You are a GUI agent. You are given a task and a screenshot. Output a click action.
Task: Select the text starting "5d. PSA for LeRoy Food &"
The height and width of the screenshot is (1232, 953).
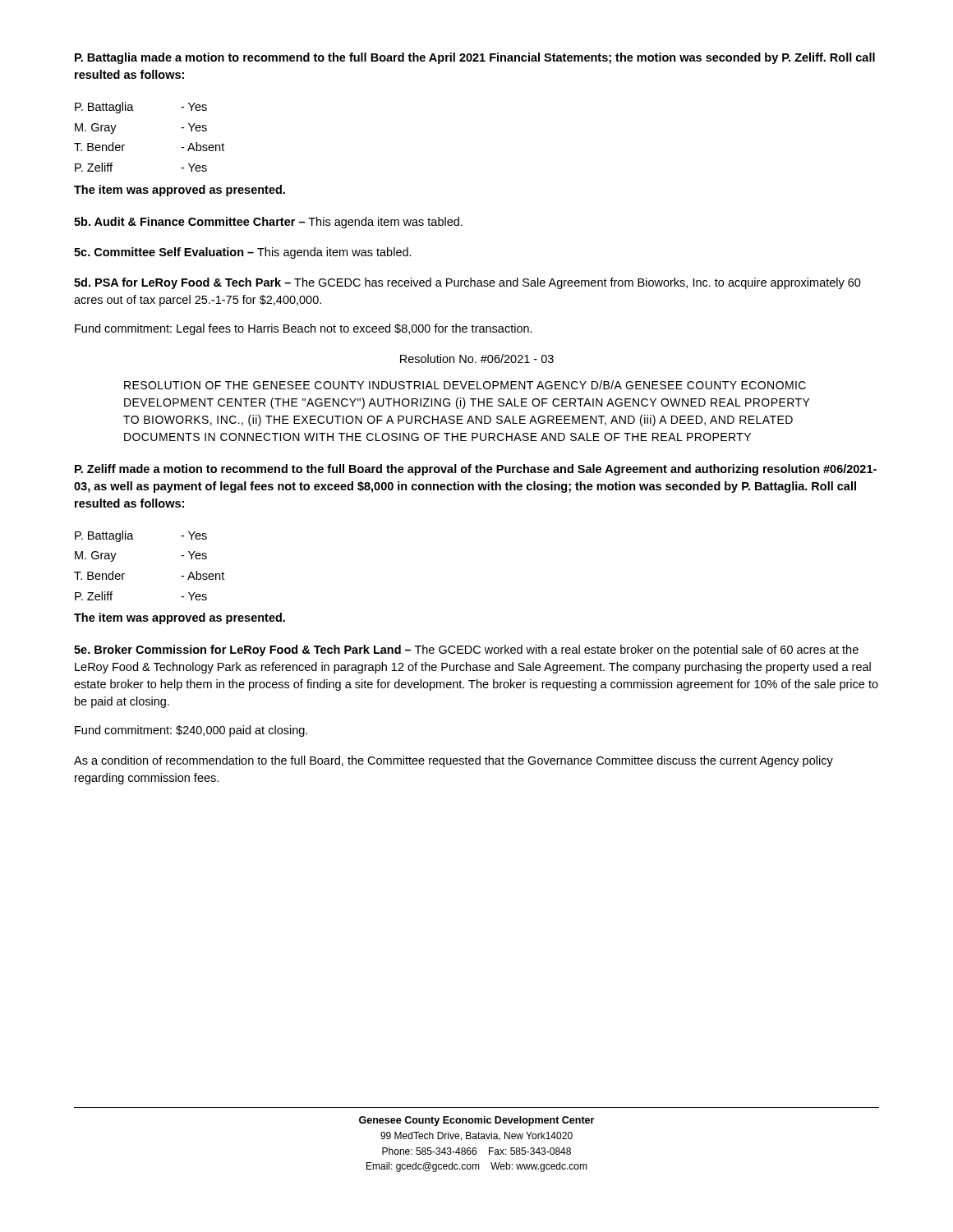pyautogui.click(x=476, y=291)
